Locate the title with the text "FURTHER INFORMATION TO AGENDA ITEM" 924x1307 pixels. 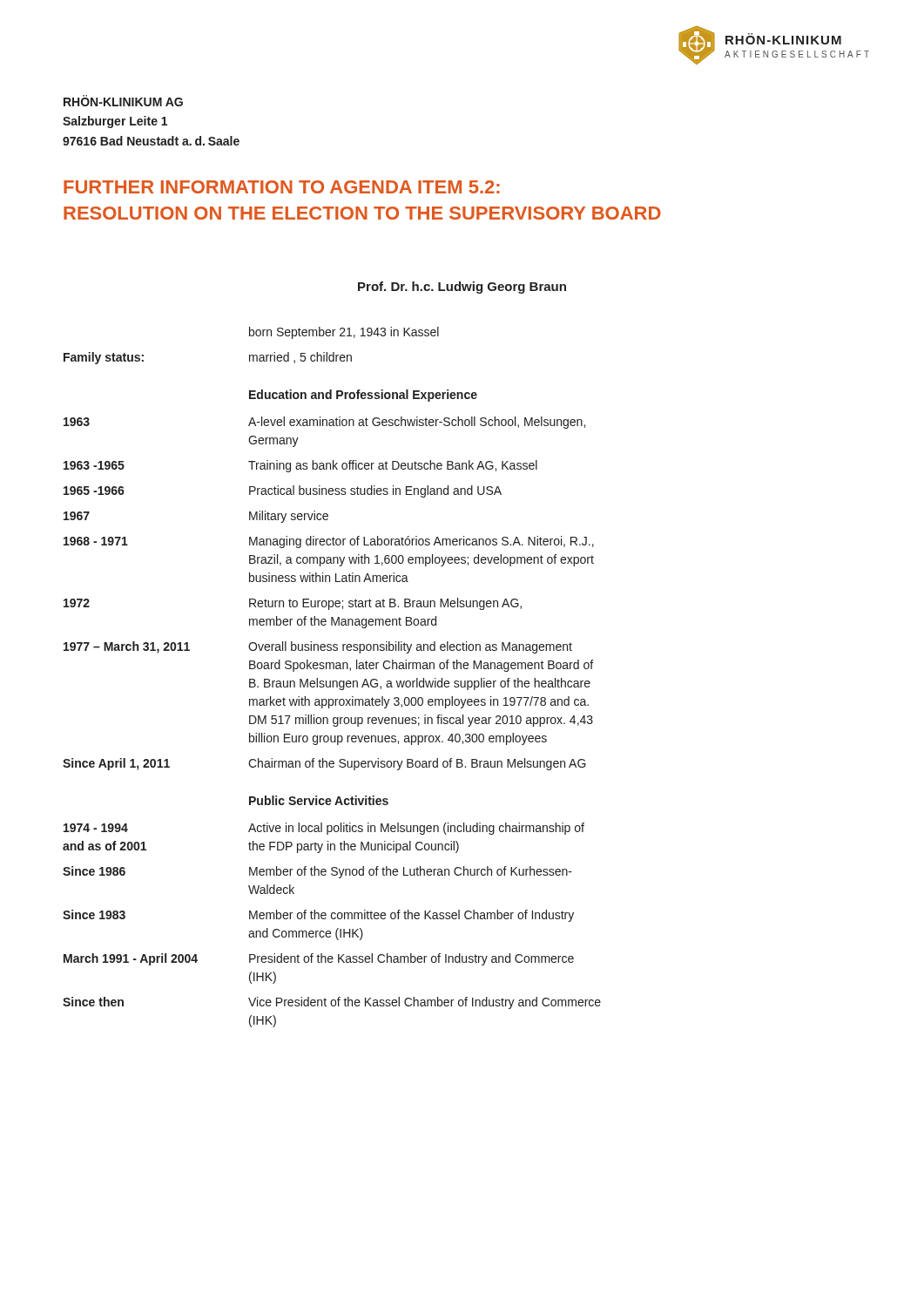pos(462,200)
